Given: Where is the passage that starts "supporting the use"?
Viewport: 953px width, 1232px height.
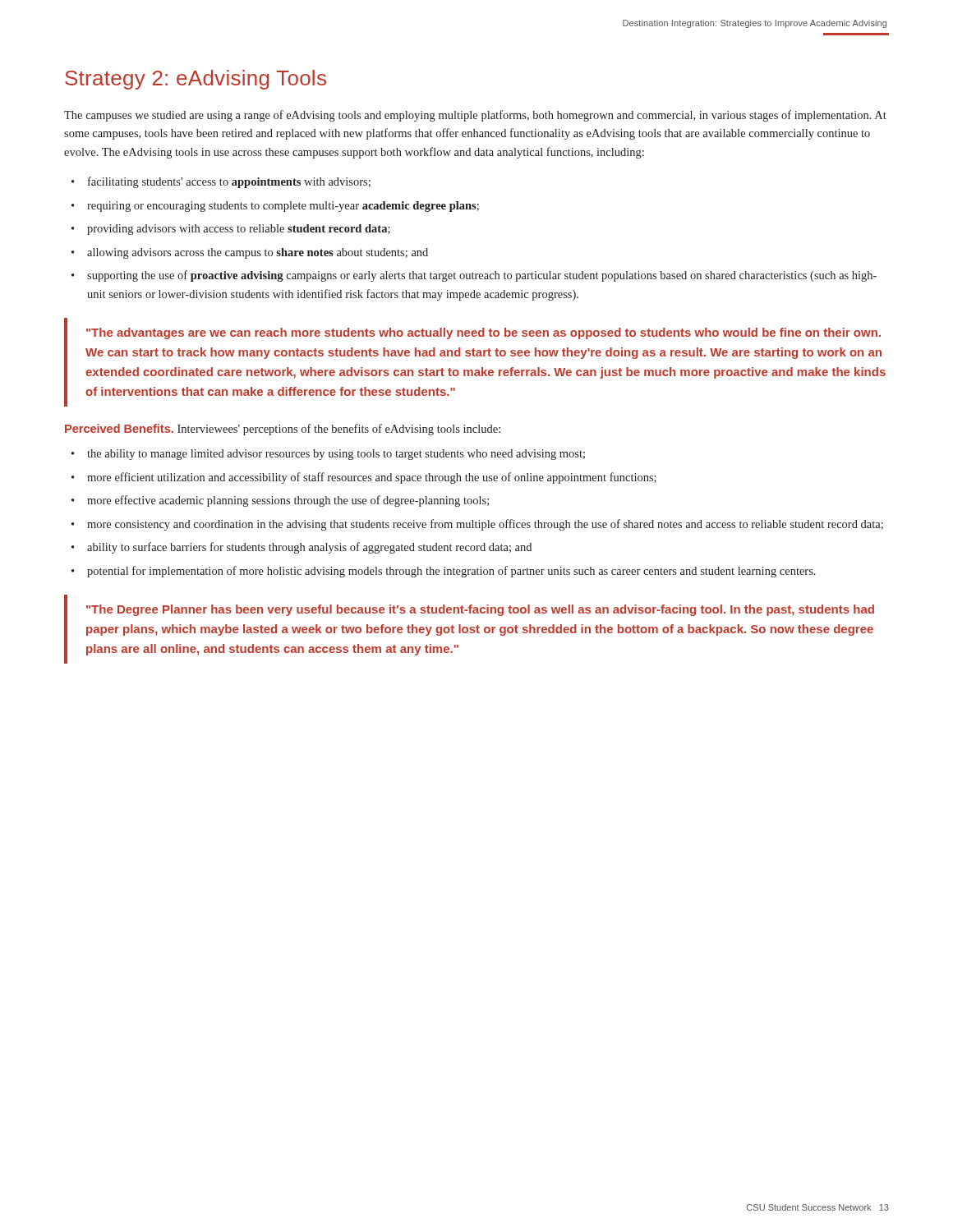Looking at the screenshot, I should 482,285.
